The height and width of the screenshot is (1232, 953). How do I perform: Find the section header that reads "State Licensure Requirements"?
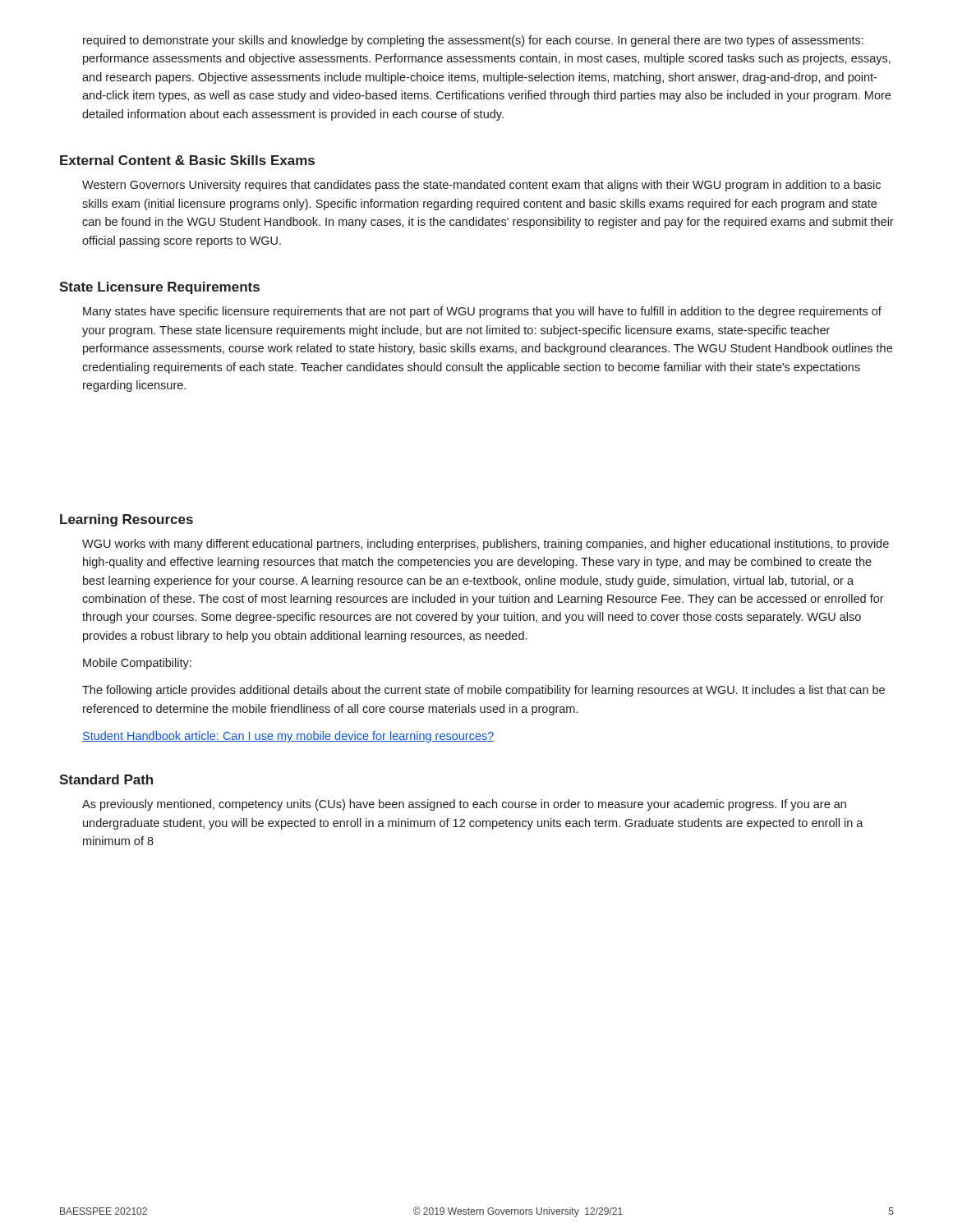pos(160,287)
